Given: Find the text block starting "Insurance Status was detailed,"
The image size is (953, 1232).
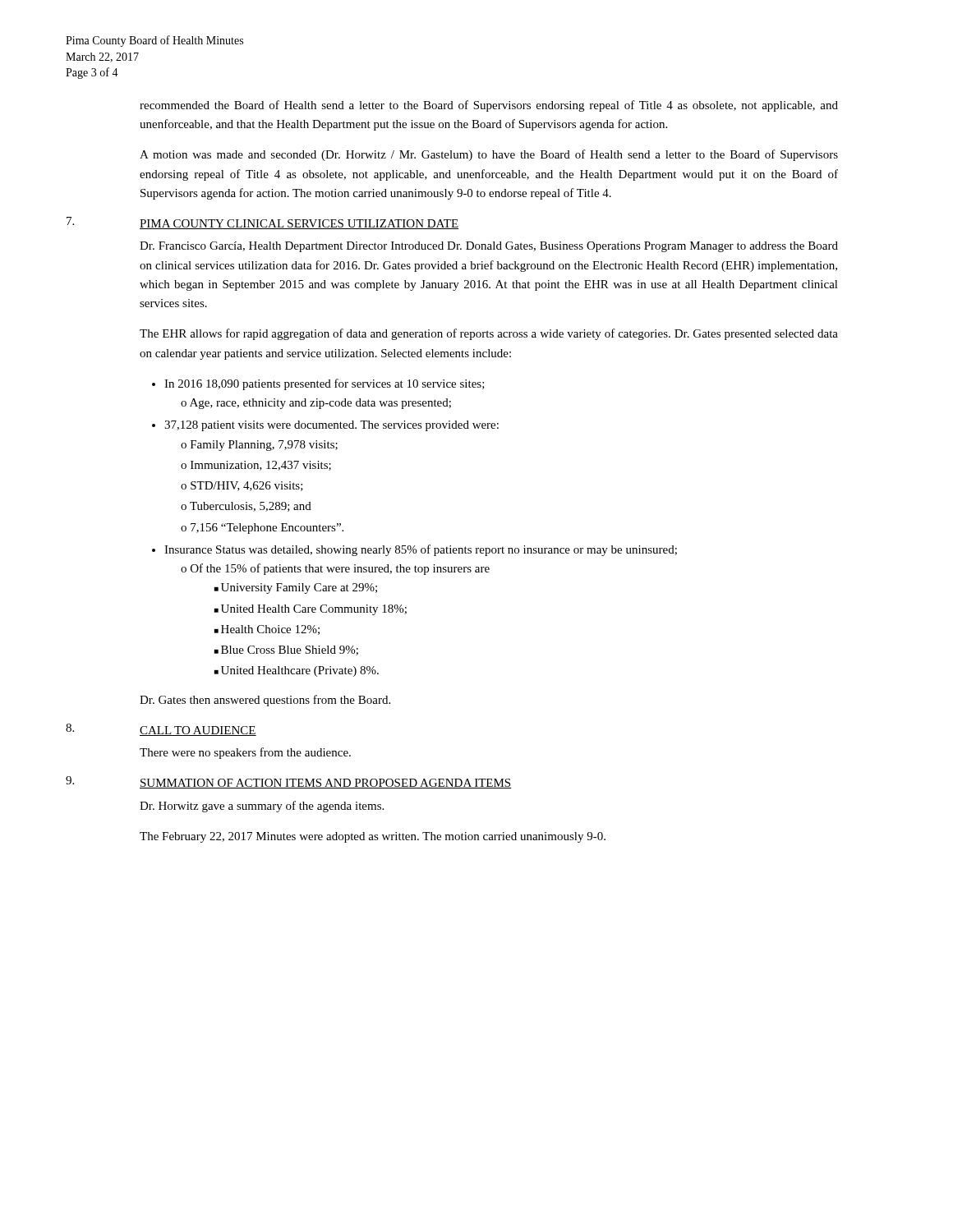Looking at the screenshot, I should 421,550.
